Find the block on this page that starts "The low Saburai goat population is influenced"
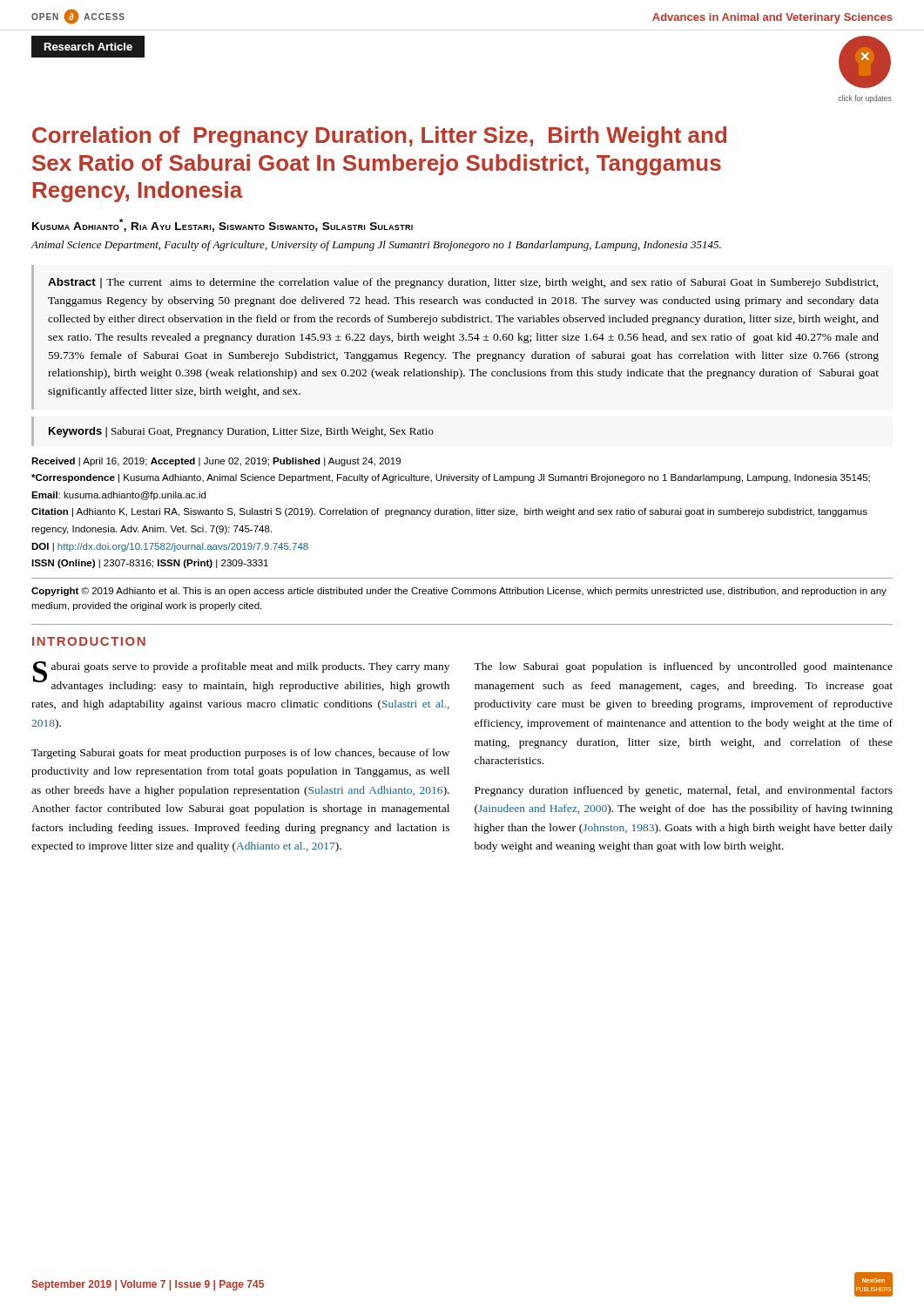Viewport: 924px width, 1307px height. point(683,756)
